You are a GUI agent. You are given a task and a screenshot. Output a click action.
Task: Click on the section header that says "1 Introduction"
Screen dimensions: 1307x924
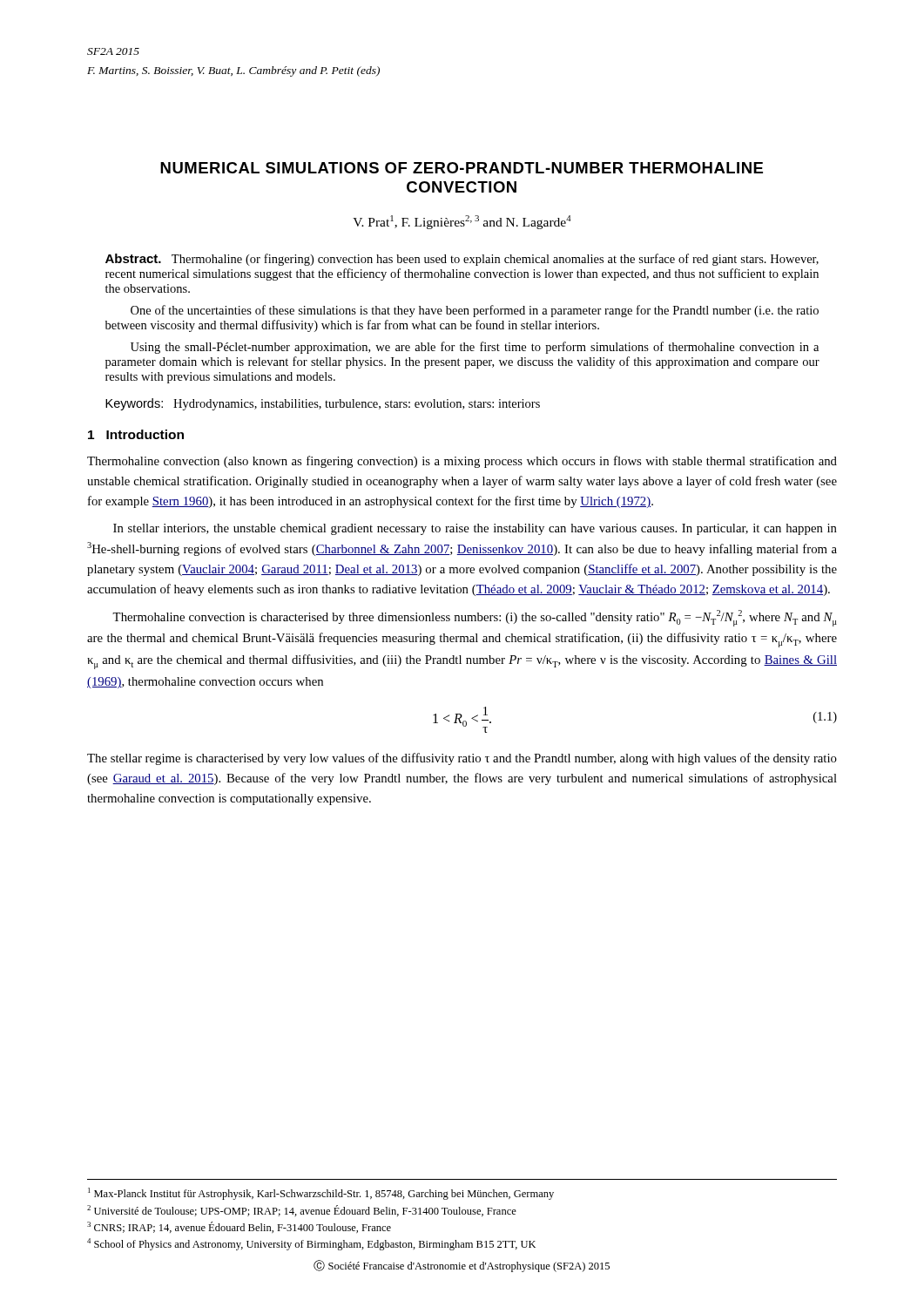coord(136,435)
